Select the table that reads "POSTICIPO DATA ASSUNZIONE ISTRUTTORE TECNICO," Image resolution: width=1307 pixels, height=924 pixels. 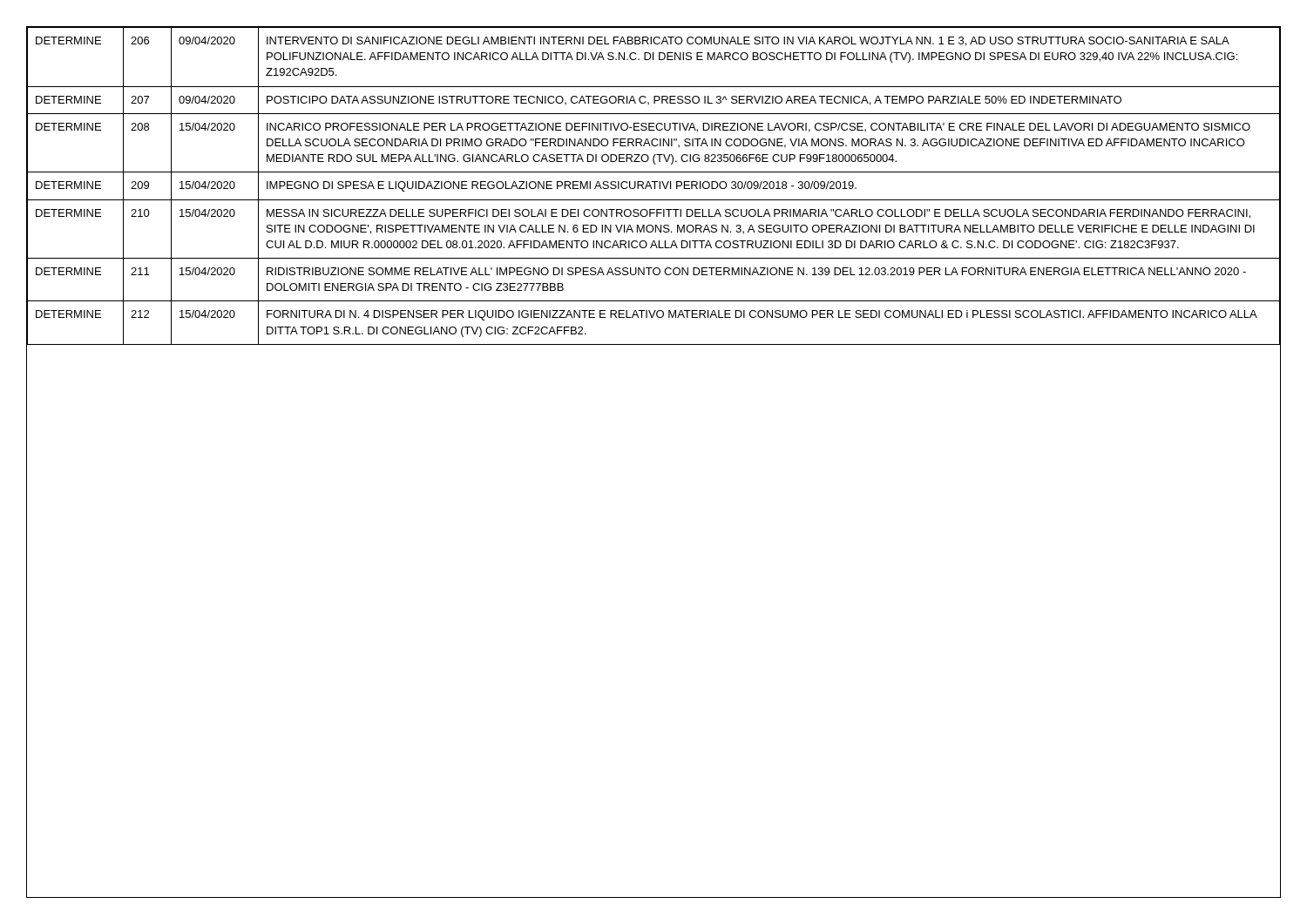click(x=654, y=462)
